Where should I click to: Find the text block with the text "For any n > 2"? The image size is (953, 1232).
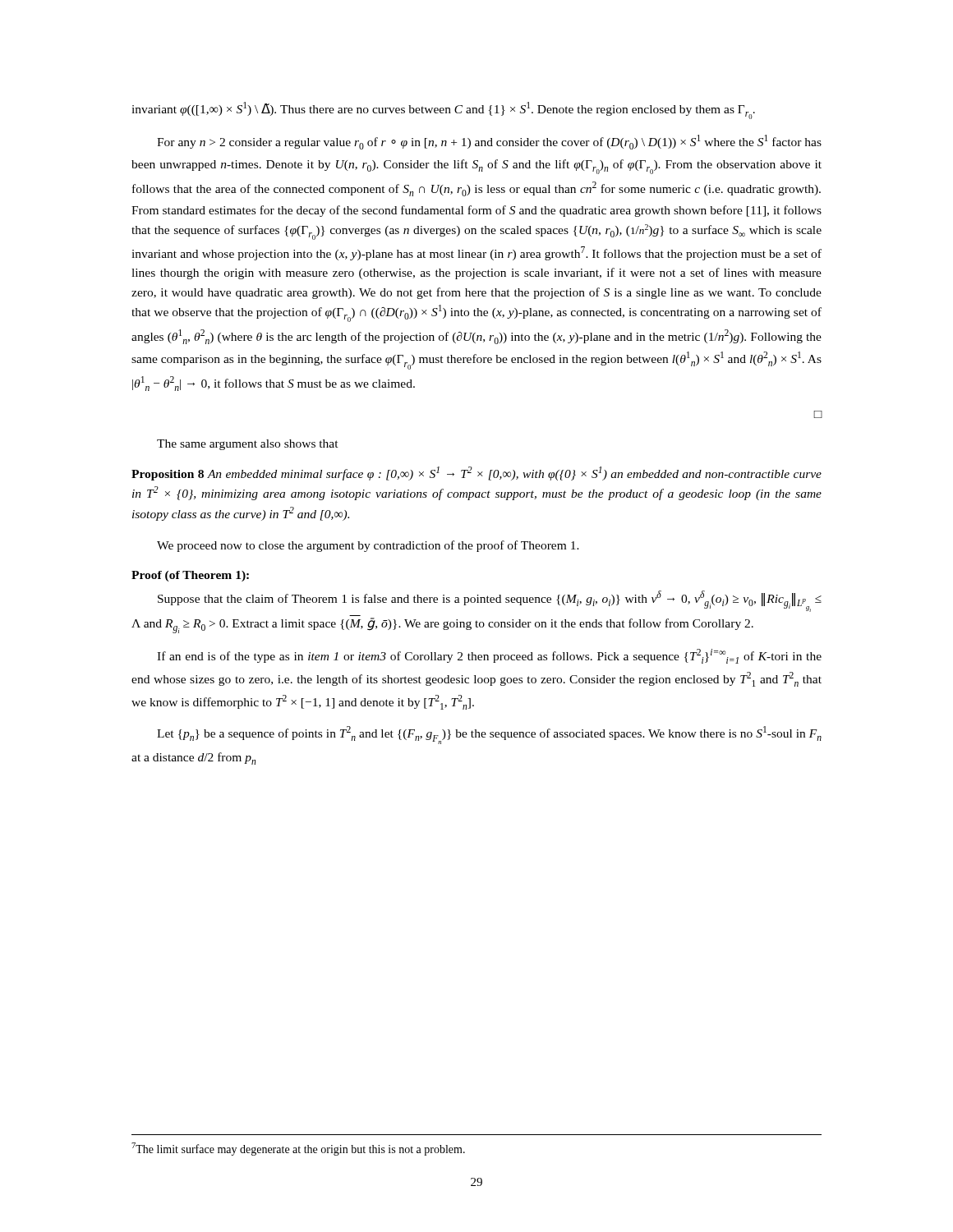[x=476, y=264]
